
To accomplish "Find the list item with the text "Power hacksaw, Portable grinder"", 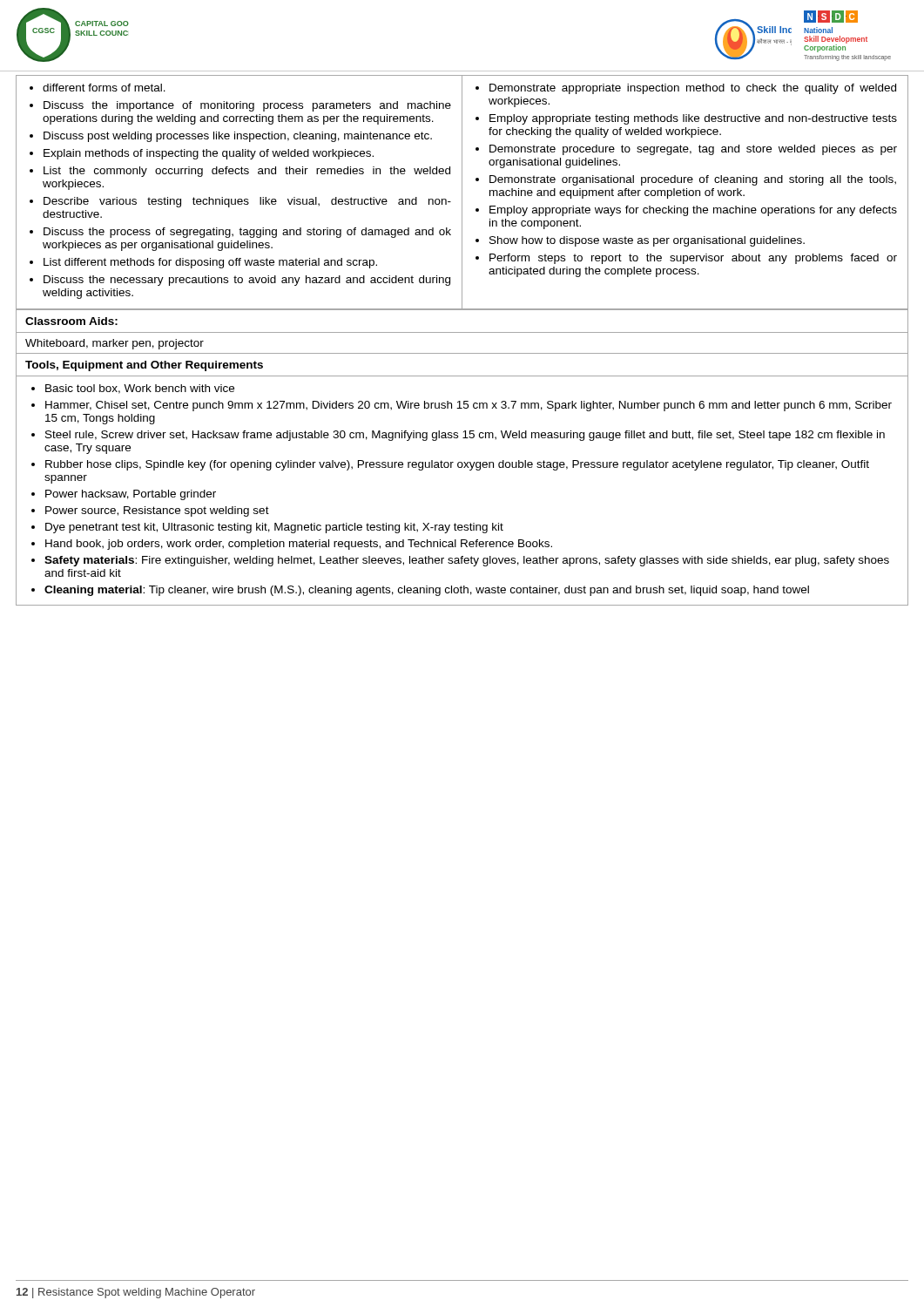I will pyautogui.click(x=130, y=494).
